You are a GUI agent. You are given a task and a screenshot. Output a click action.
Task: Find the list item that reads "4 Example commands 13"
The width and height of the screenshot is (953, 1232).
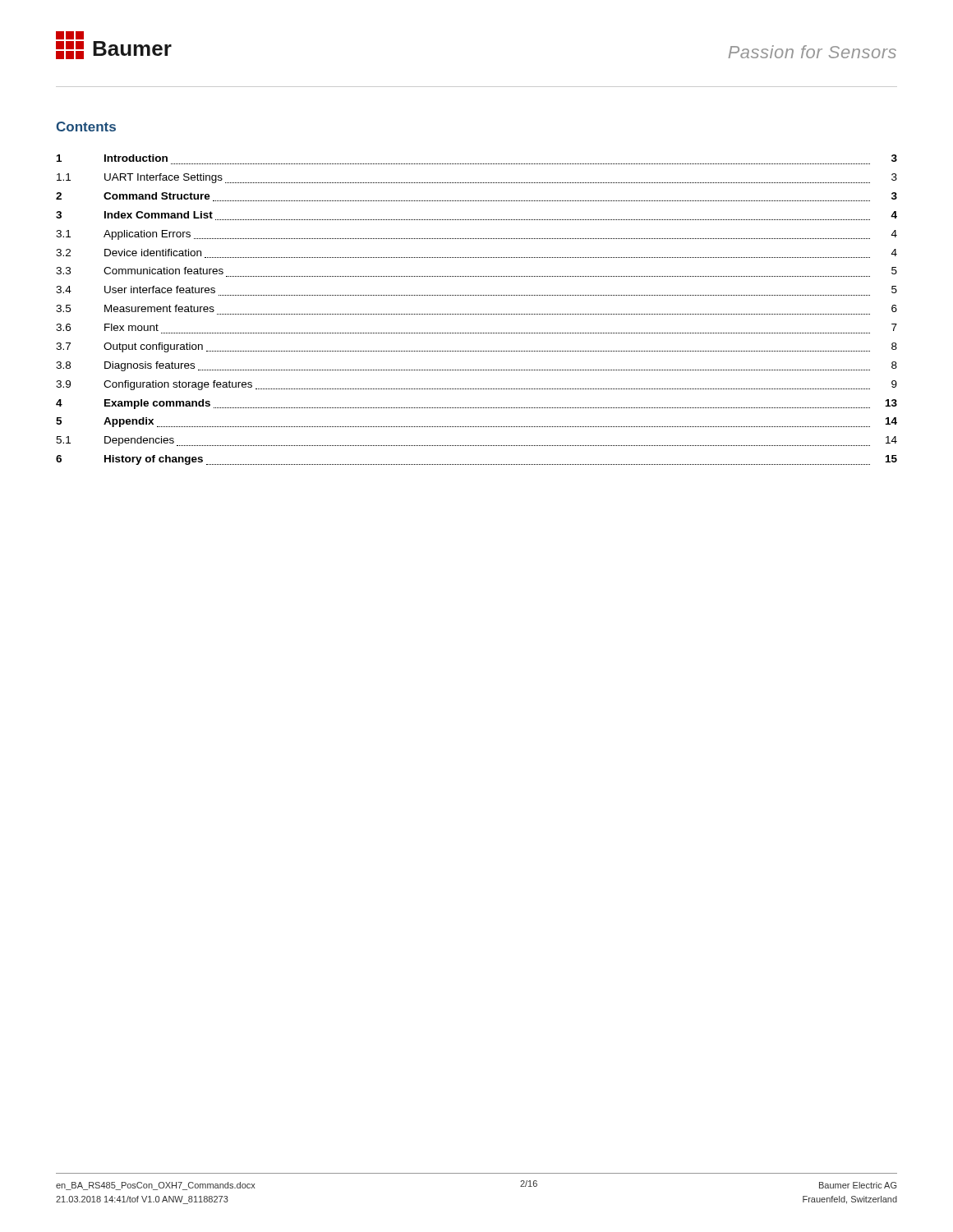[476, 404]
